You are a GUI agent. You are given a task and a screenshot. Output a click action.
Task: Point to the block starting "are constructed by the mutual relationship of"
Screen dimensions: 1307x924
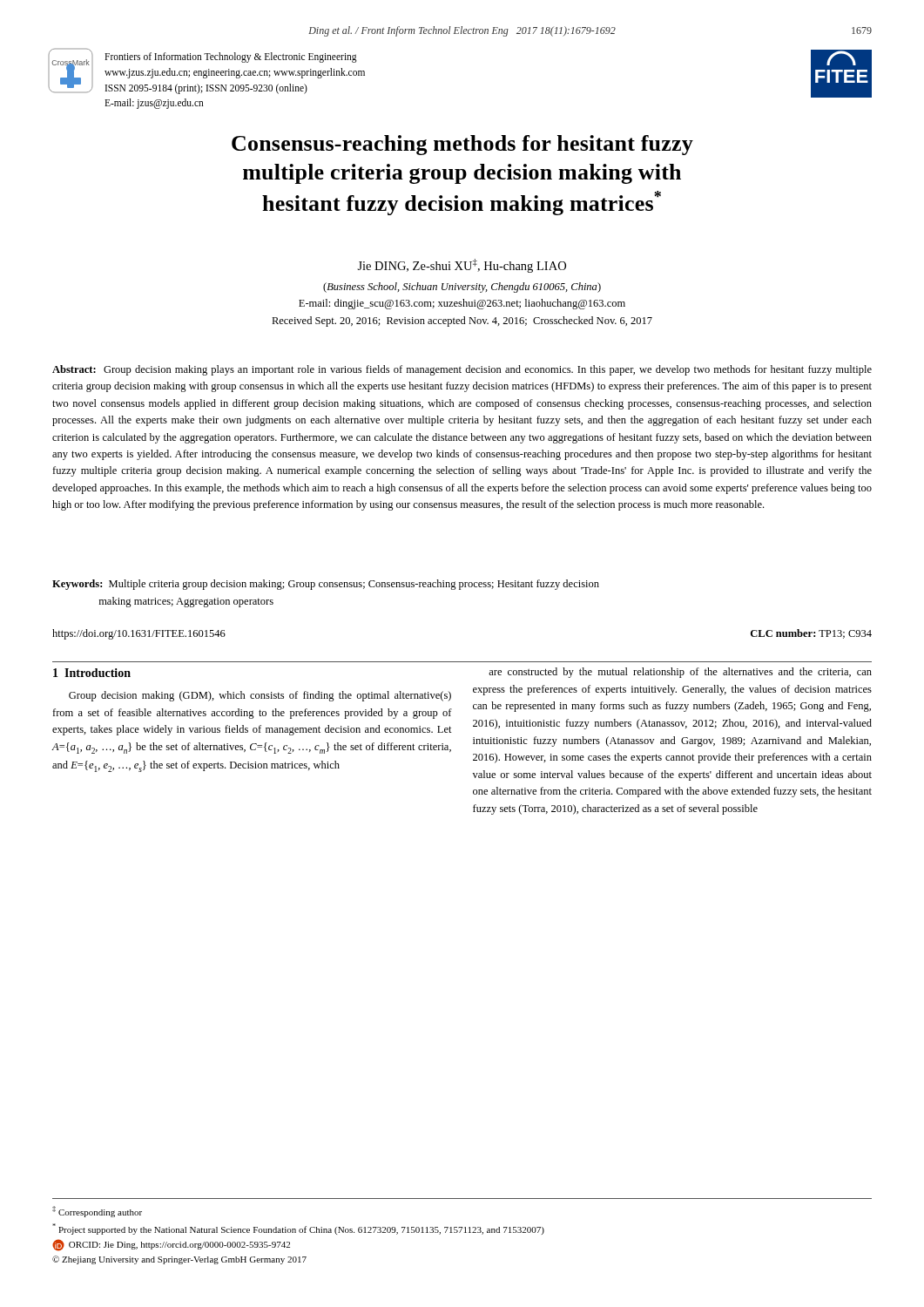tap(672, 741)
